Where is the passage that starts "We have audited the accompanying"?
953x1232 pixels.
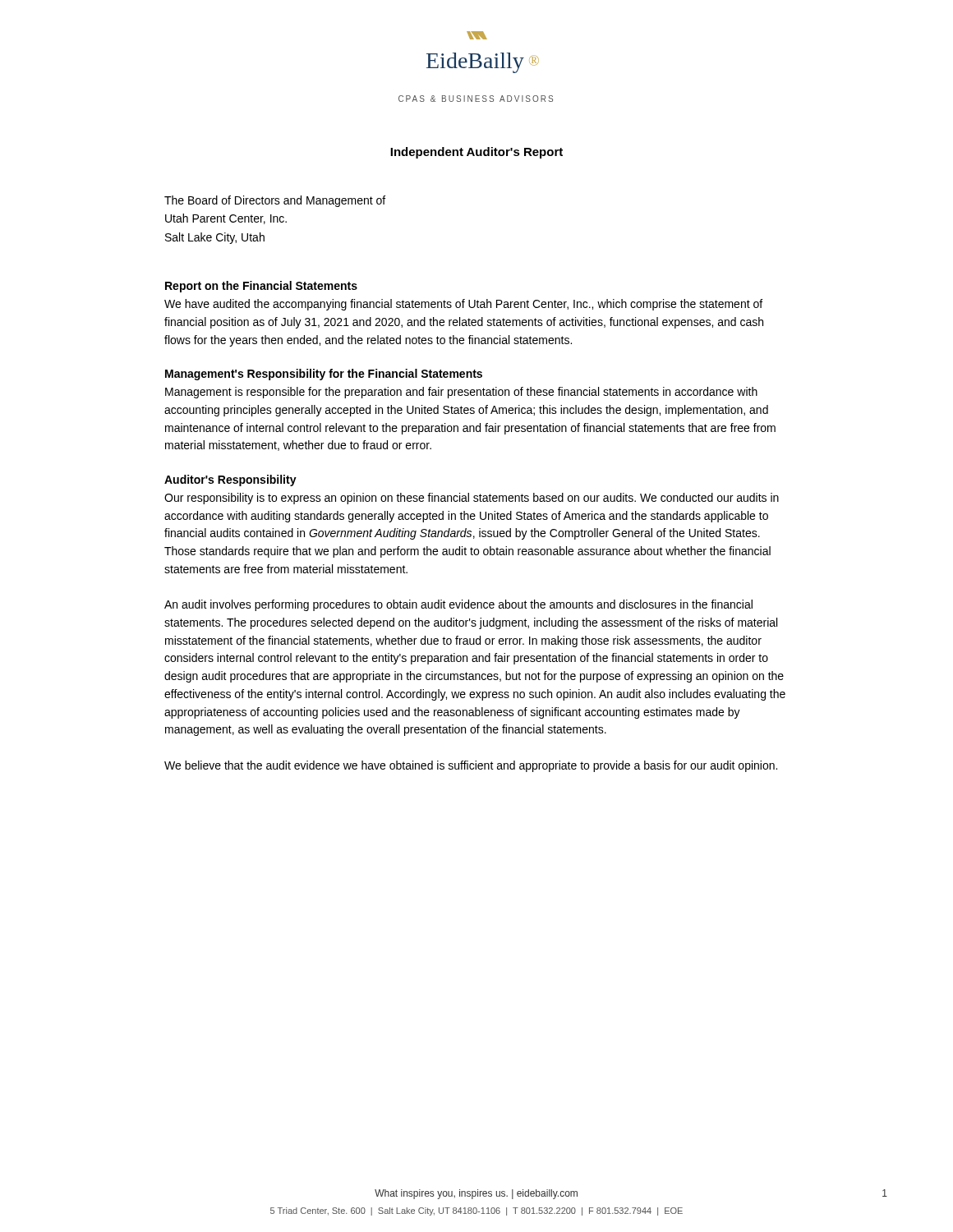point(464,322)
